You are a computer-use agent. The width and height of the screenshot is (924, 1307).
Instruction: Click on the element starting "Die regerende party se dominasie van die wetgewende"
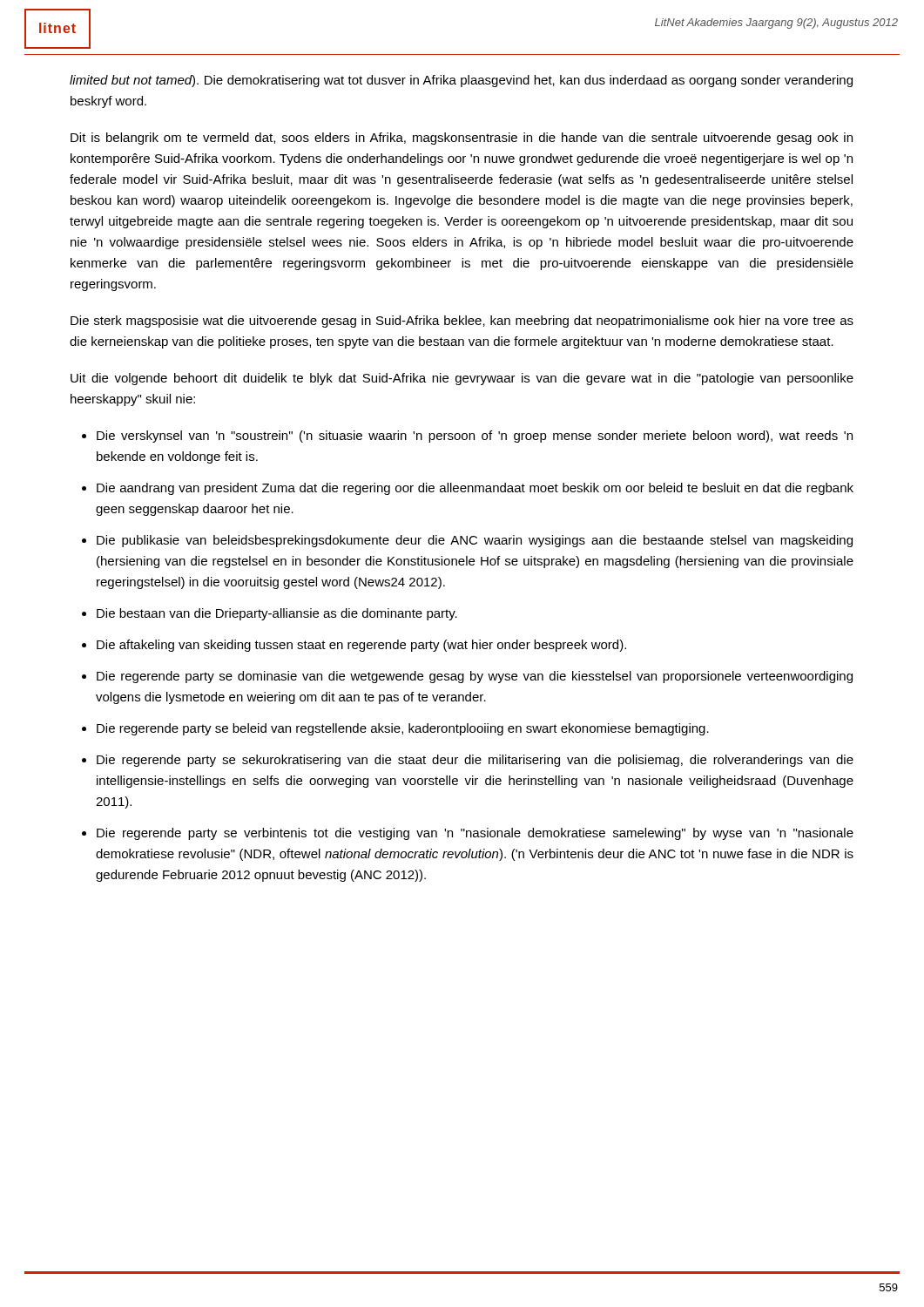pos(475,687)
